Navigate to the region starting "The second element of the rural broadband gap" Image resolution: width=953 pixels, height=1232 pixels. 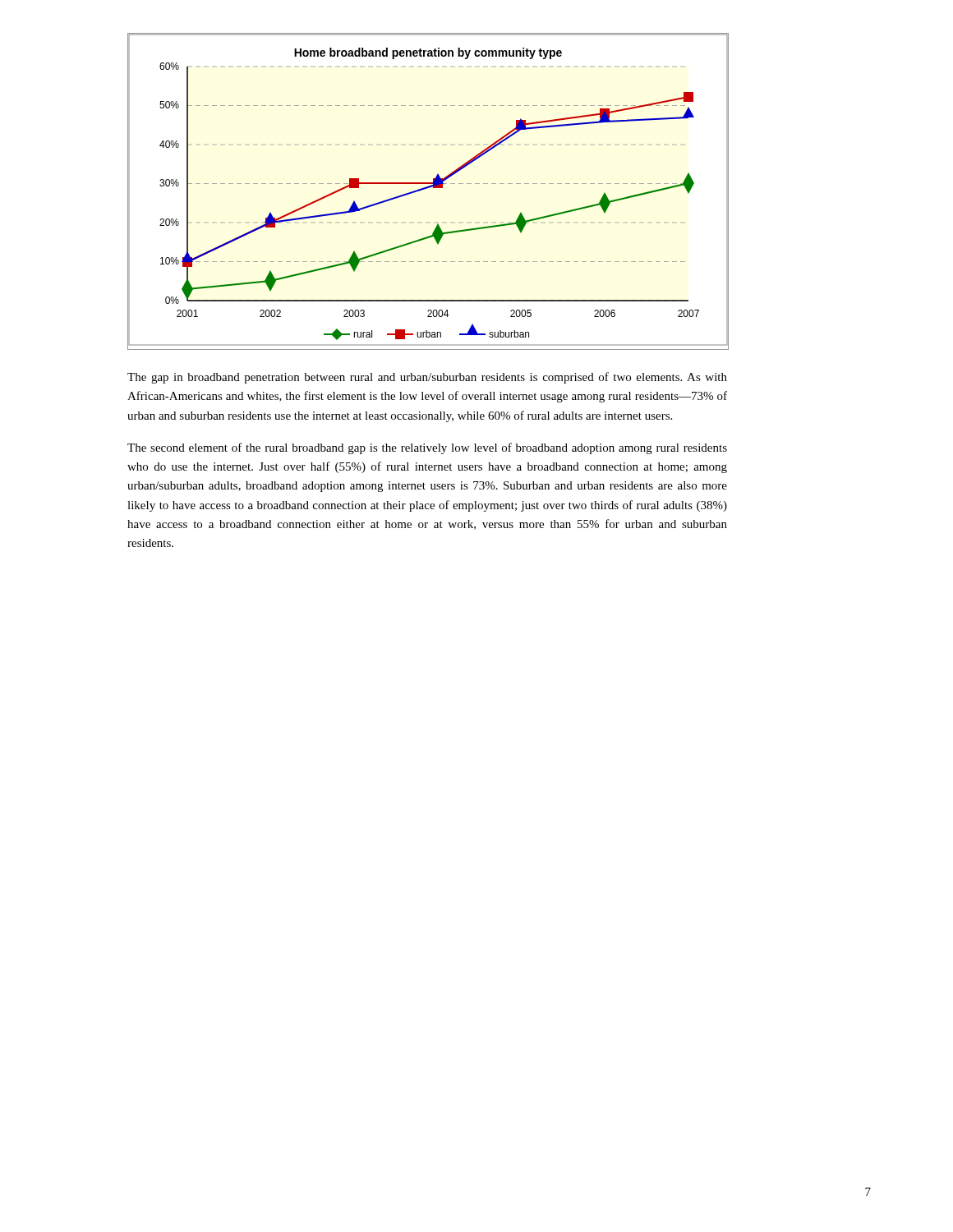[x=427, y=495]
